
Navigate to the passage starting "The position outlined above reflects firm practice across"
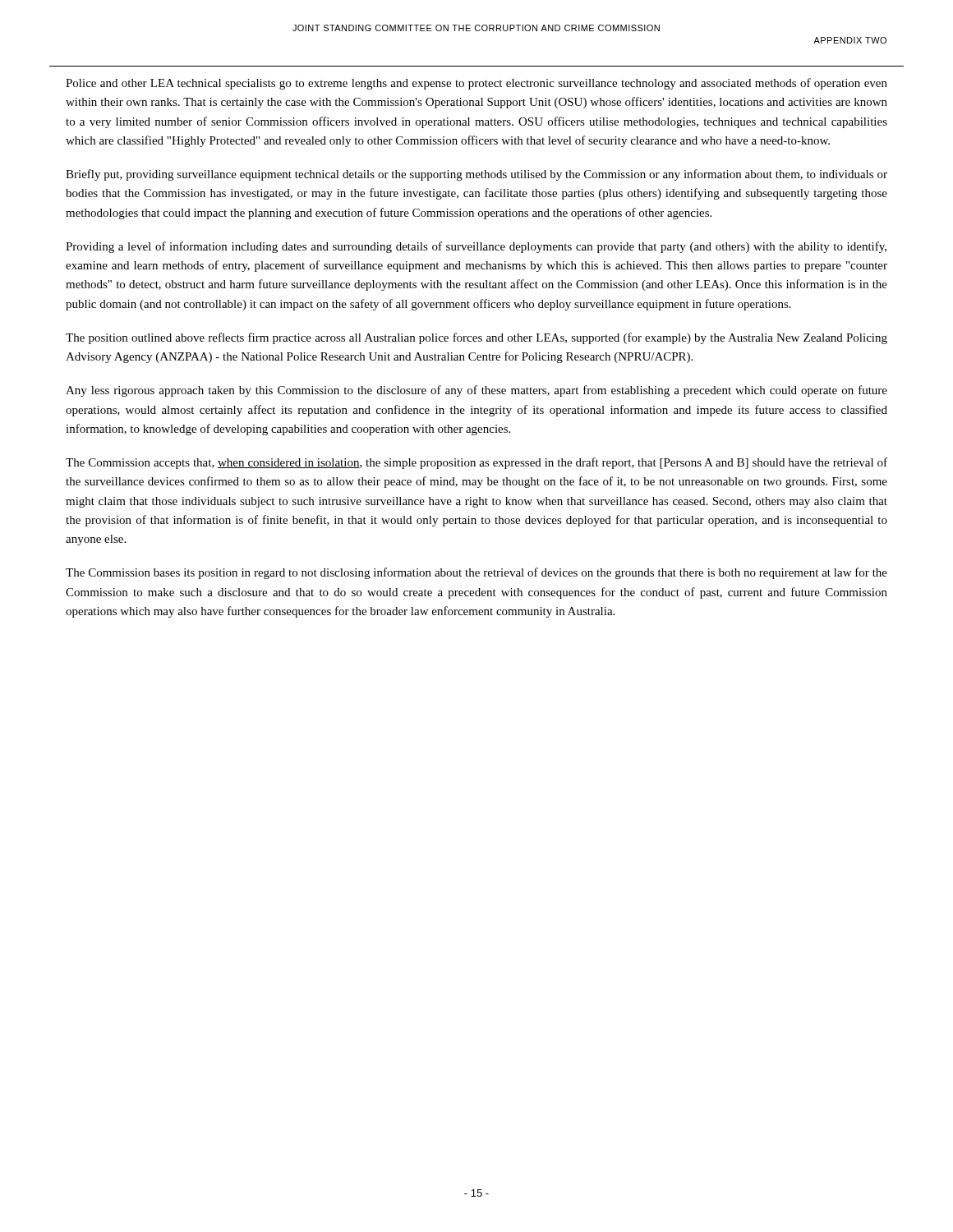coord(476,347)
